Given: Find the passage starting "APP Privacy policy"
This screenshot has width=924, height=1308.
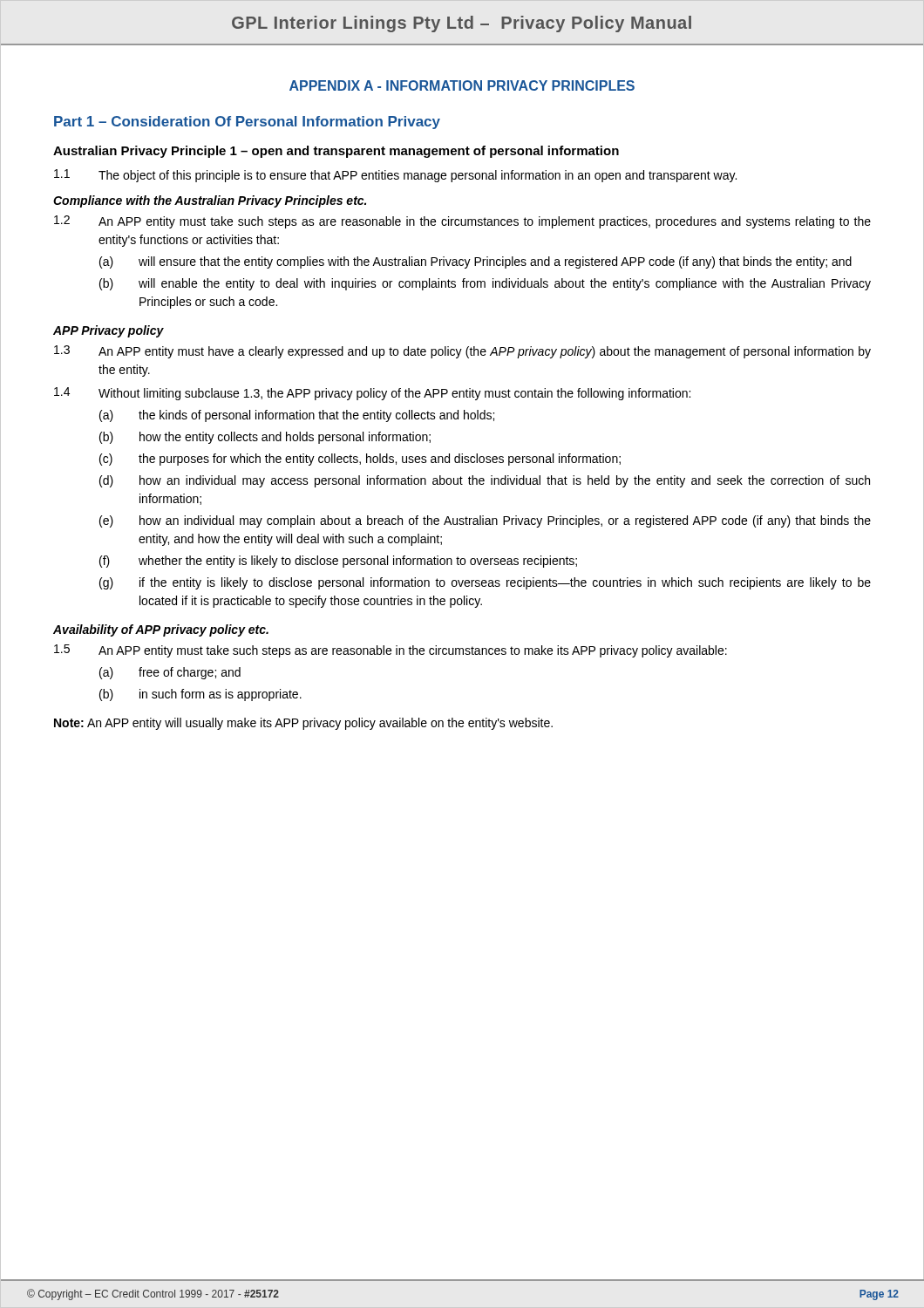Looking at the screenshot, I should [108, 330].
